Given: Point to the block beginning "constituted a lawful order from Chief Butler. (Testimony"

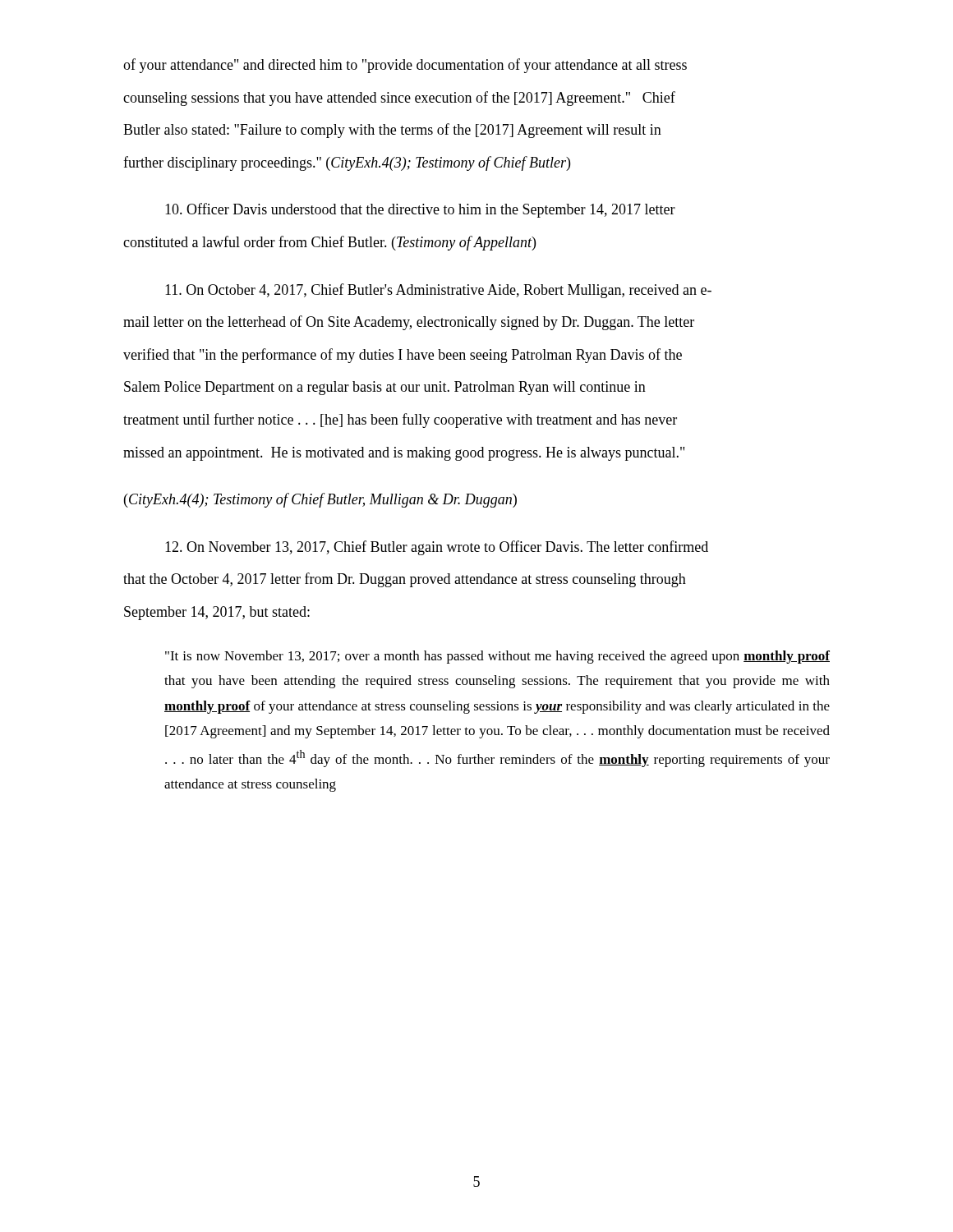Looking at the screenshot, I should click(x=330, y=242).
